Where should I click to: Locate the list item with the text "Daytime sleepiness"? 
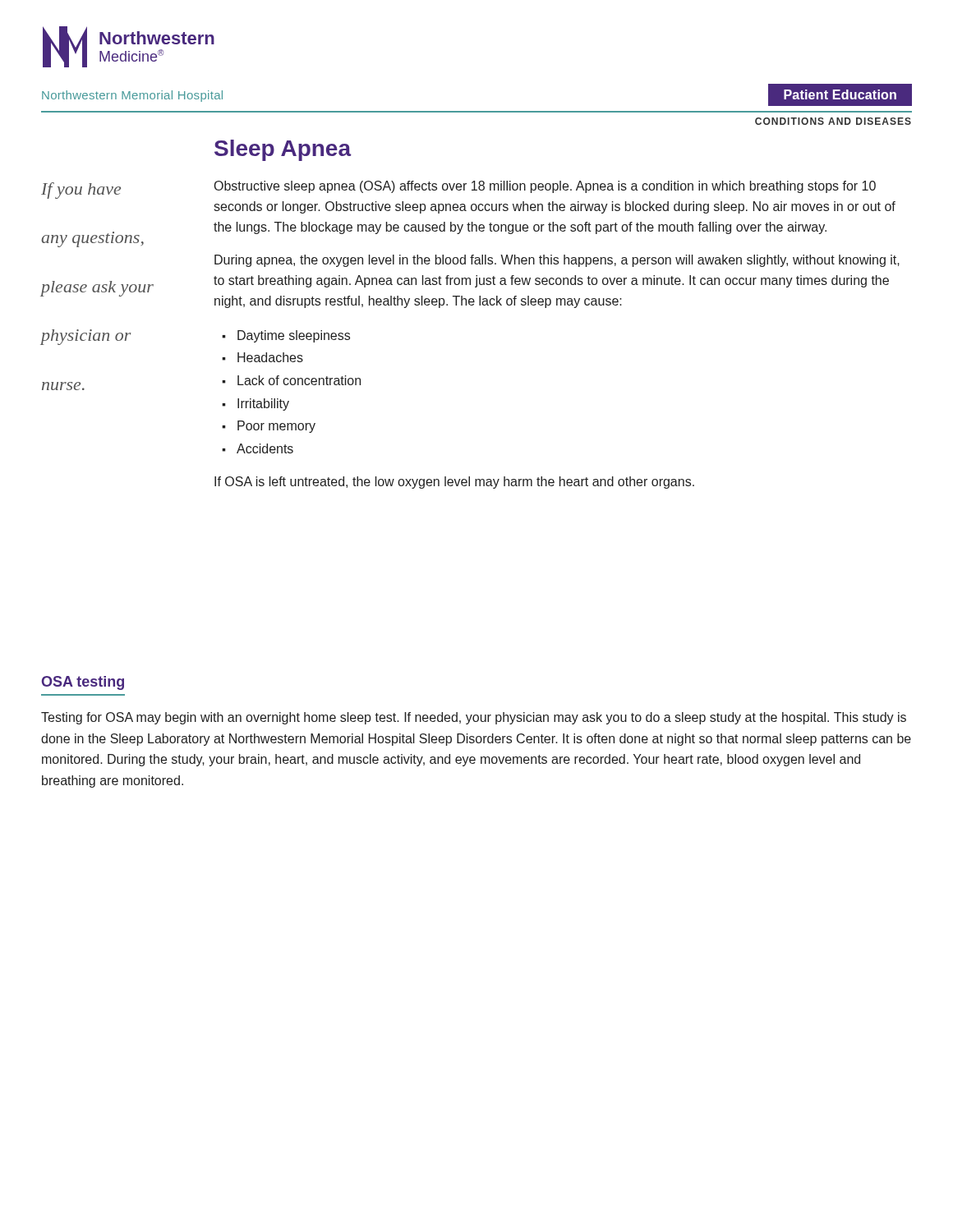(294, 335)
